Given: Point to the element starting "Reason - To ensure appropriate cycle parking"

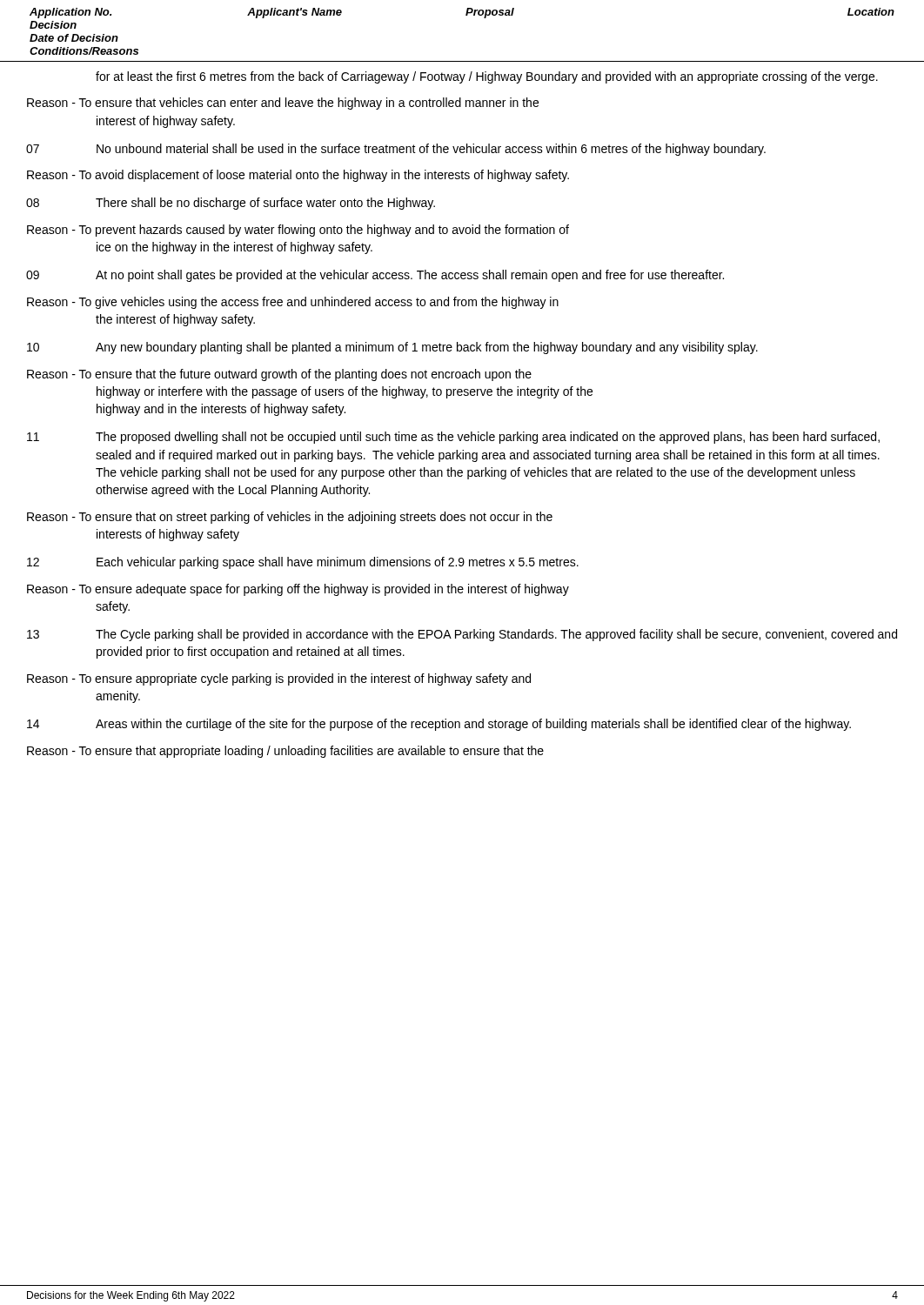Looking at the screenshot, I should tap(462, 688).
